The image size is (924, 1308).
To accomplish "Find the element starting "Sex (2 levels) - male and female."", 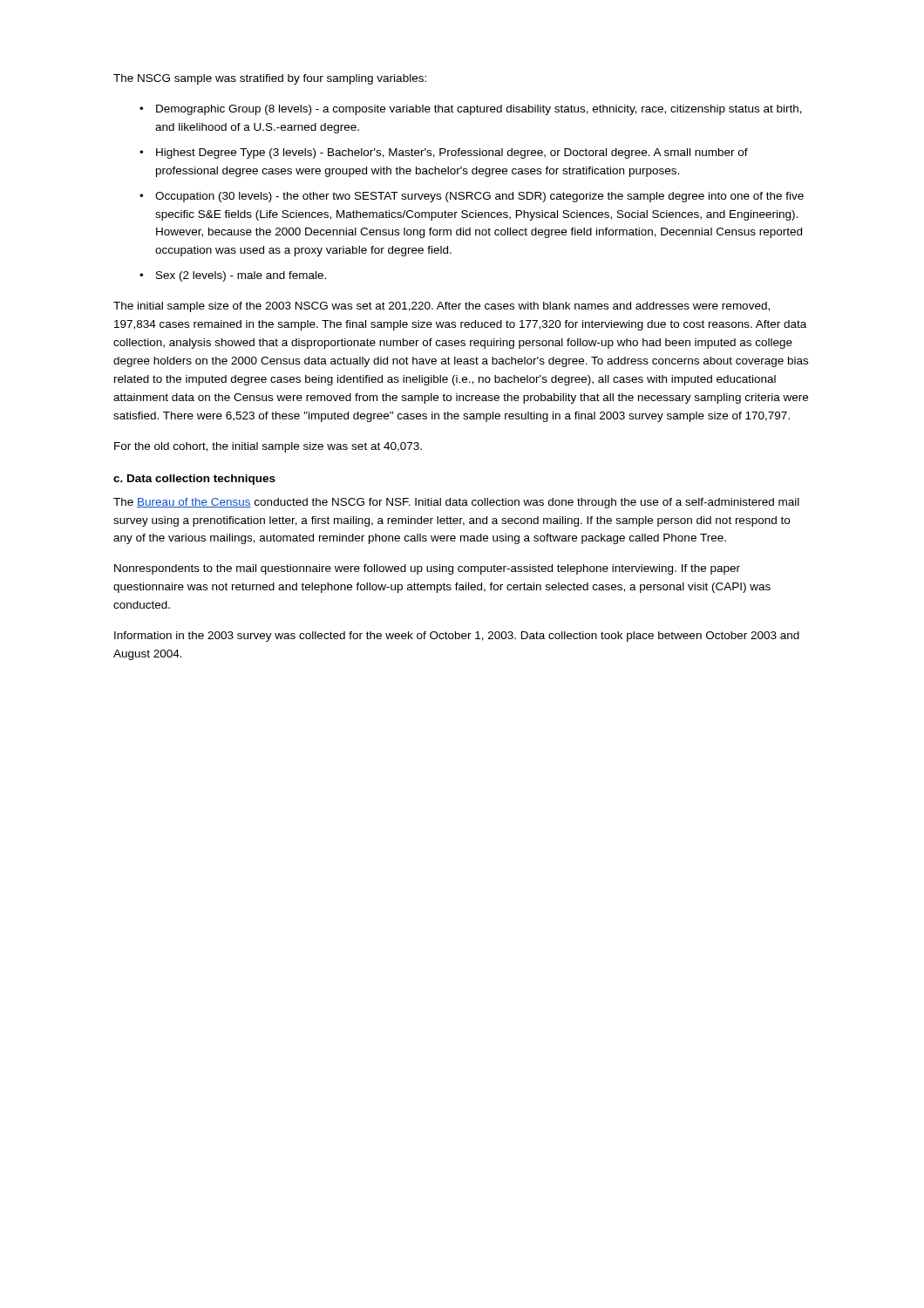I will click(241, 275).
